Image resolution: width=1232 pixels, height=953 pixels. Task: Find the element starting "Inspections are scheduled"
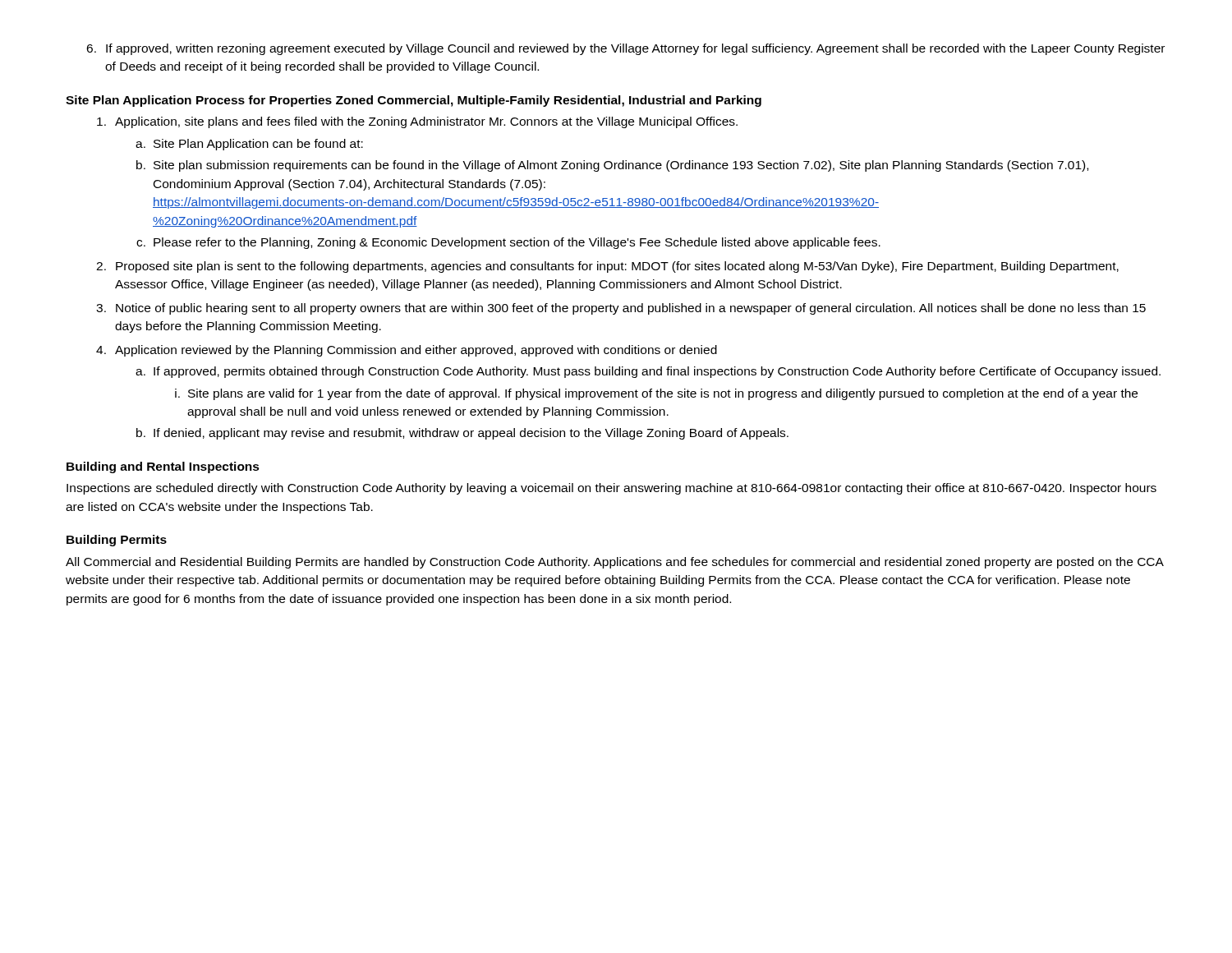pyautogui.click(x=611, y=497)
